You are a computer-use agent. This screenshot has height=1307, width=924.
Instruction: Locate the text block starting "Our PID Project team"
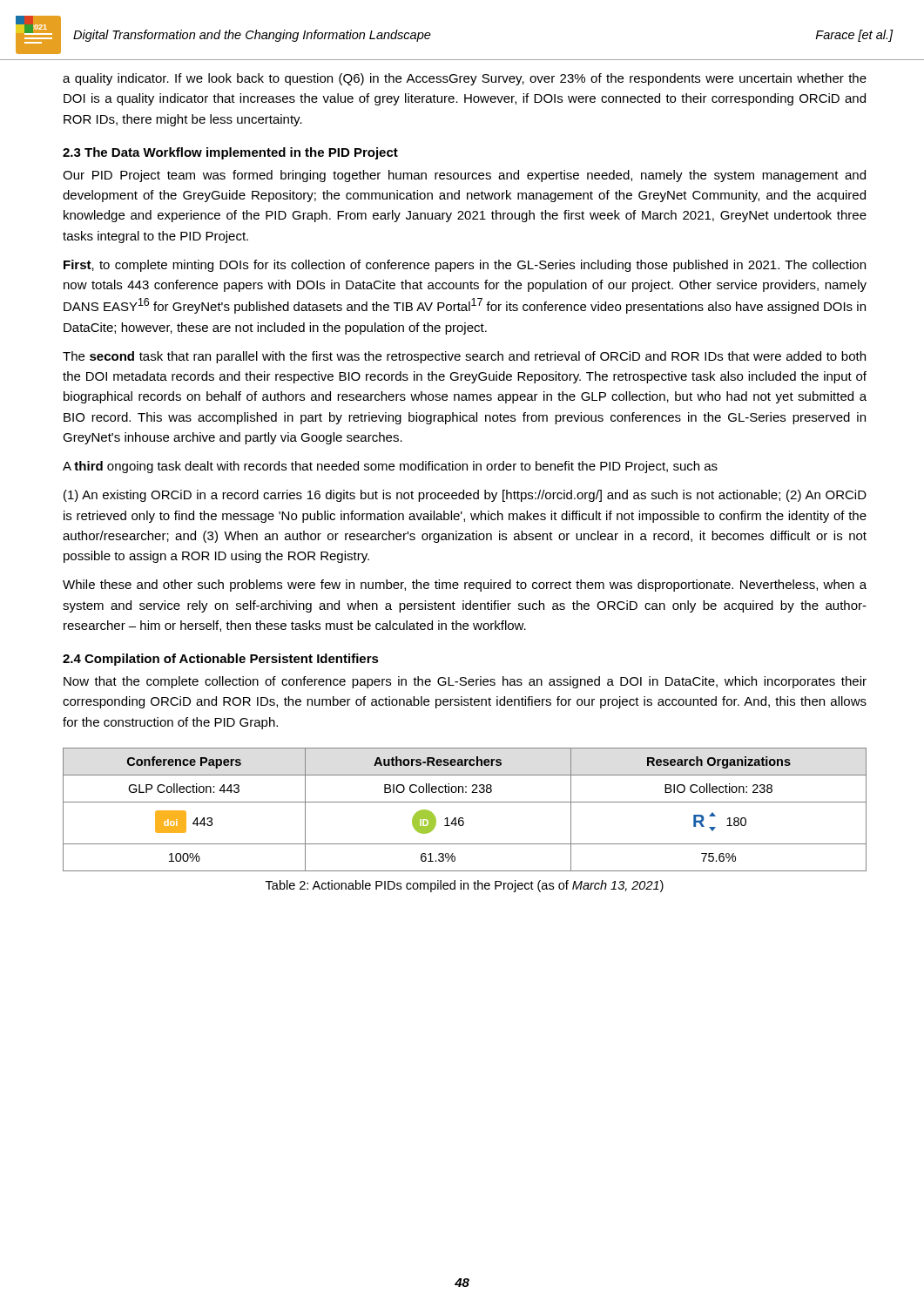(465, 205)
